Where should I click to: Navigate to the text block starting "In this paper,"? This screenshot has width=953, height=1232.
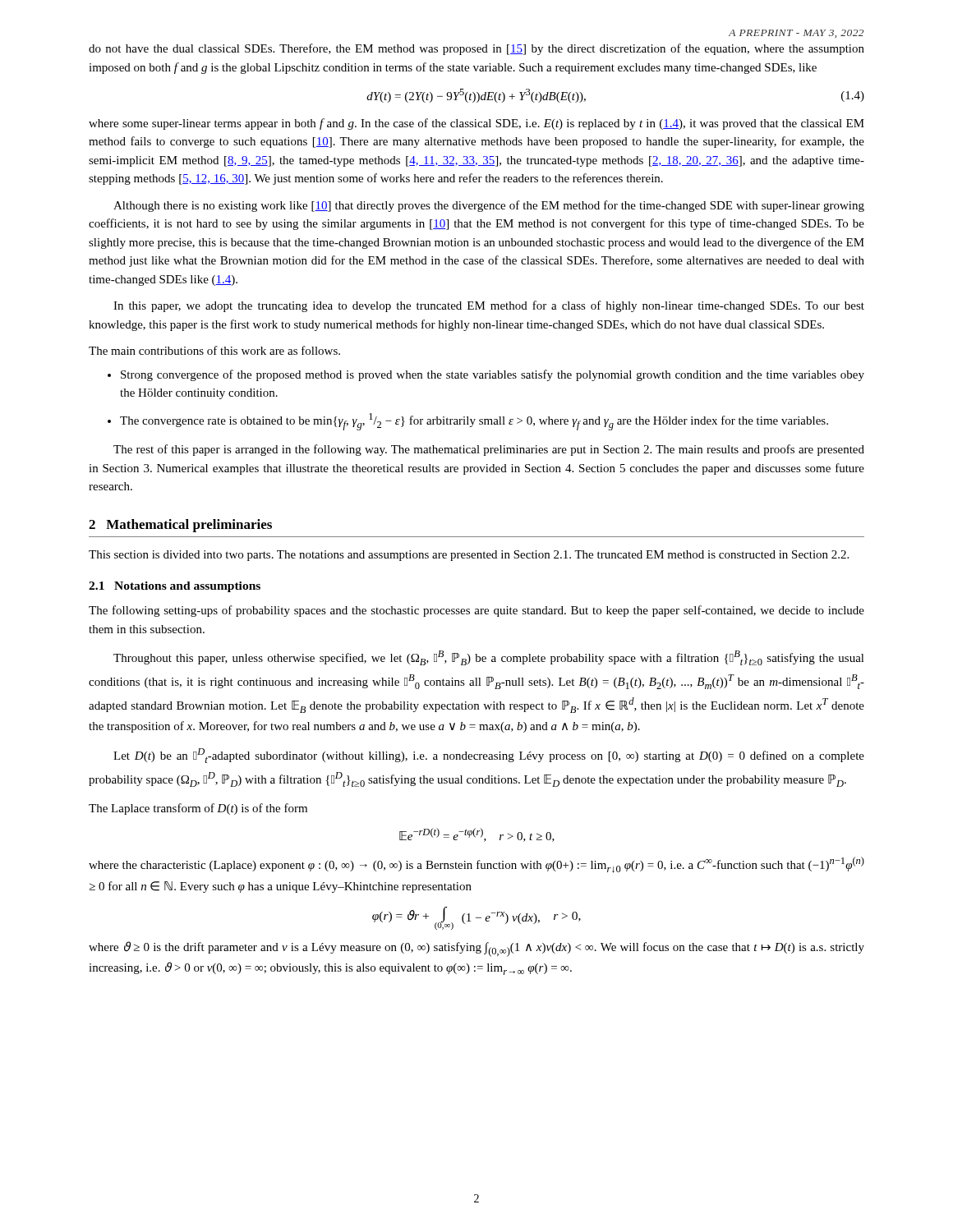pyautogui.click(x=476, y=315)
